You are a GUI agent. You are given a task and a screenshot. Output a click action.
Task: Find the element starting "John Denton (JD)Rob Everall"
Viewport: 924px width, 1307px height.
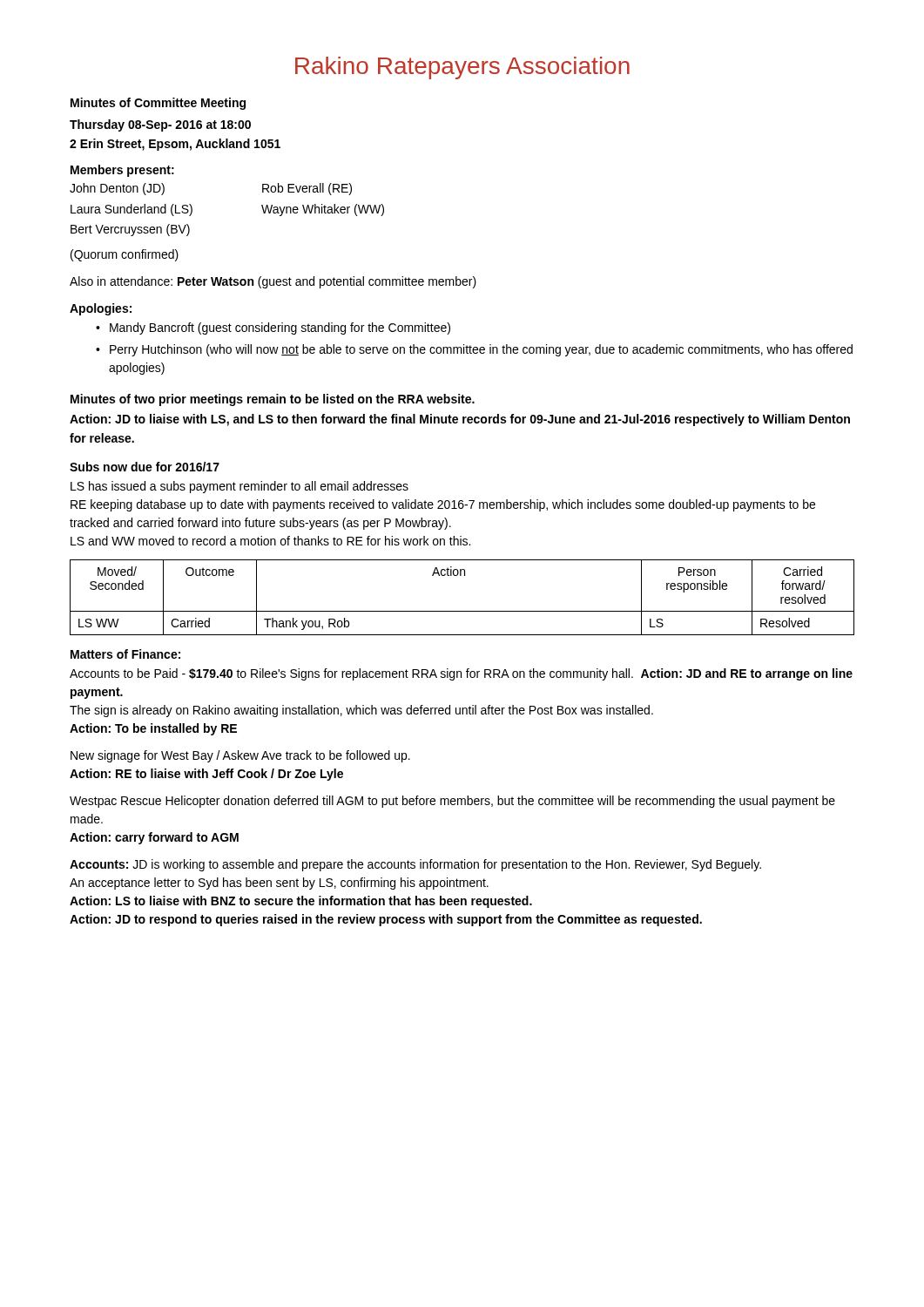point(117,189)
